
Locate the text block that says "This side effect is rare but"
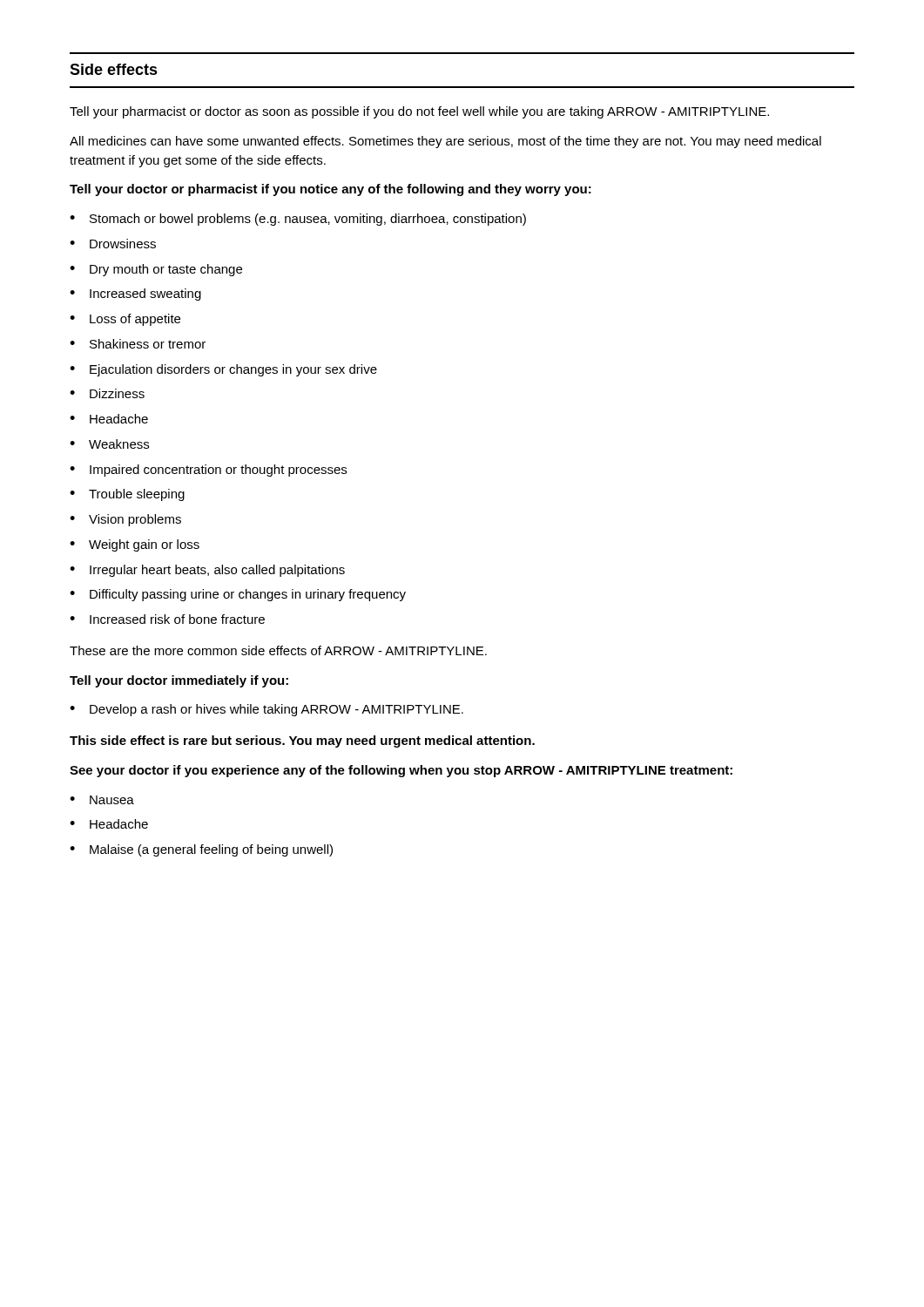[x=302, y=740]
